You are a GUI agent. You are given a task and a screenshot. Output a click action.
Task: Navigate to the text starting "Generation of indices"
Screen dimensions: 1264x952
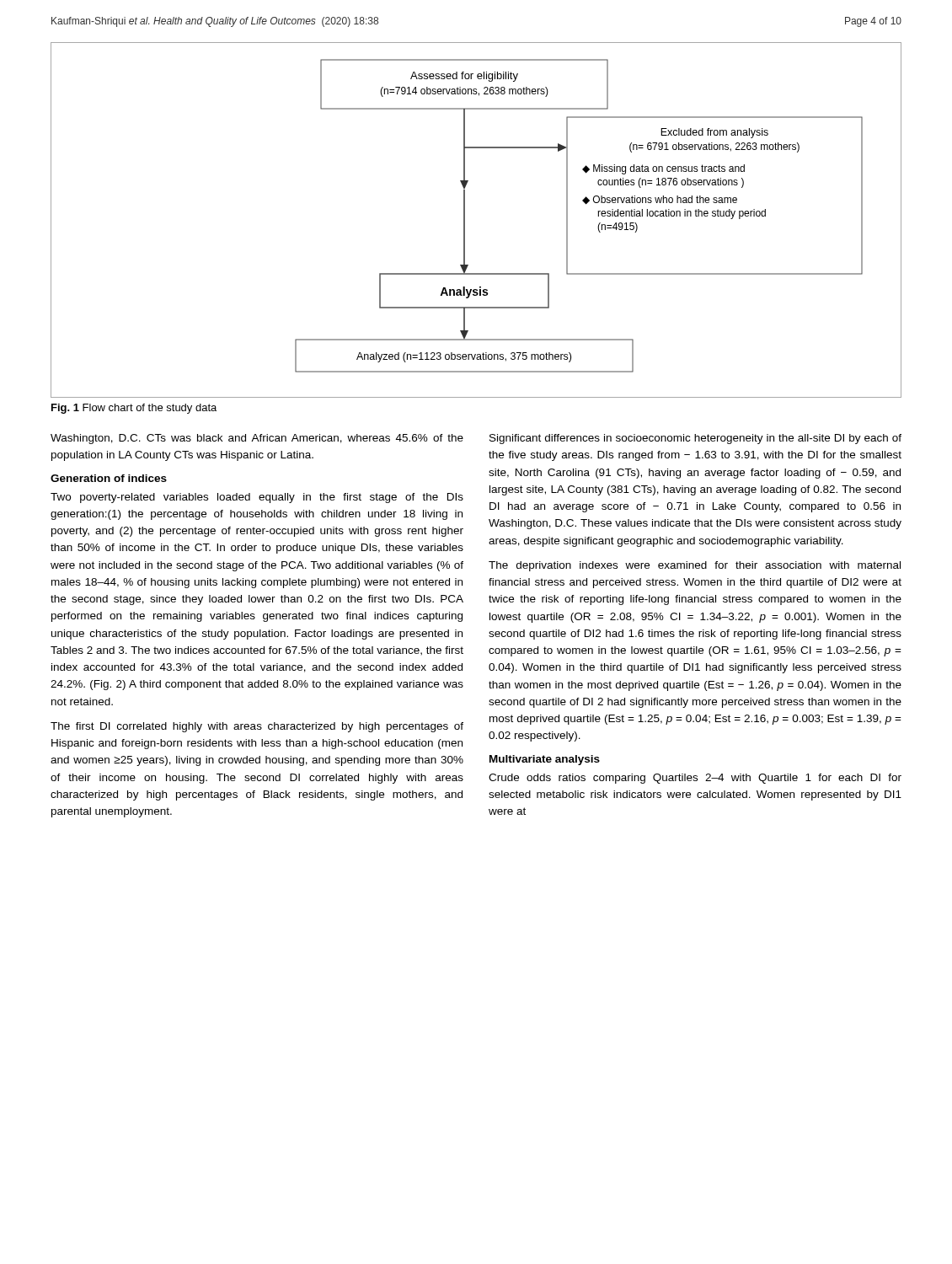pyautogui.click(x=109, y=478)
